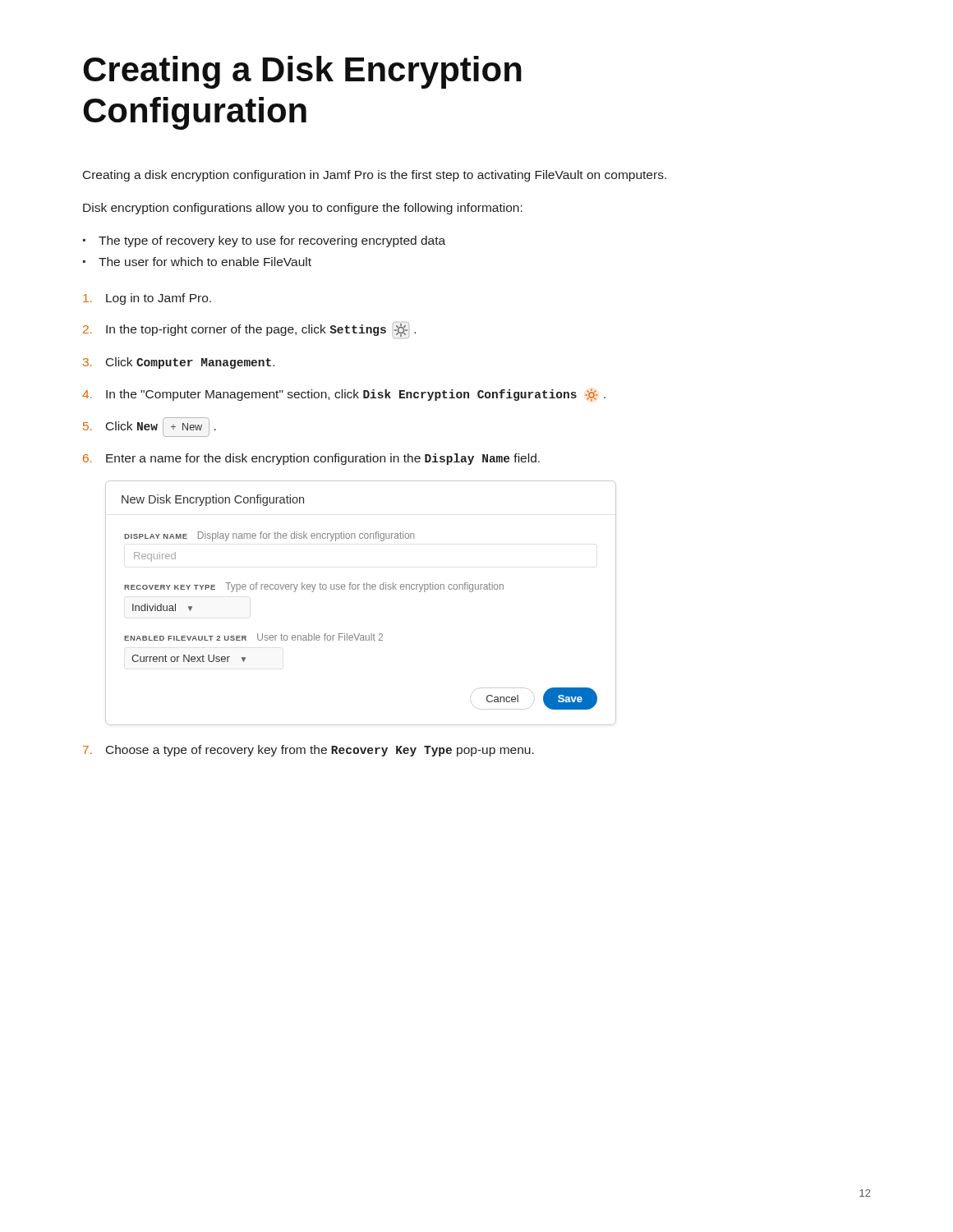The height and width of the screenshot is (1232, 953).
Task: Locate the list item that says "3. Click Computer Management."
Action: 179,363
